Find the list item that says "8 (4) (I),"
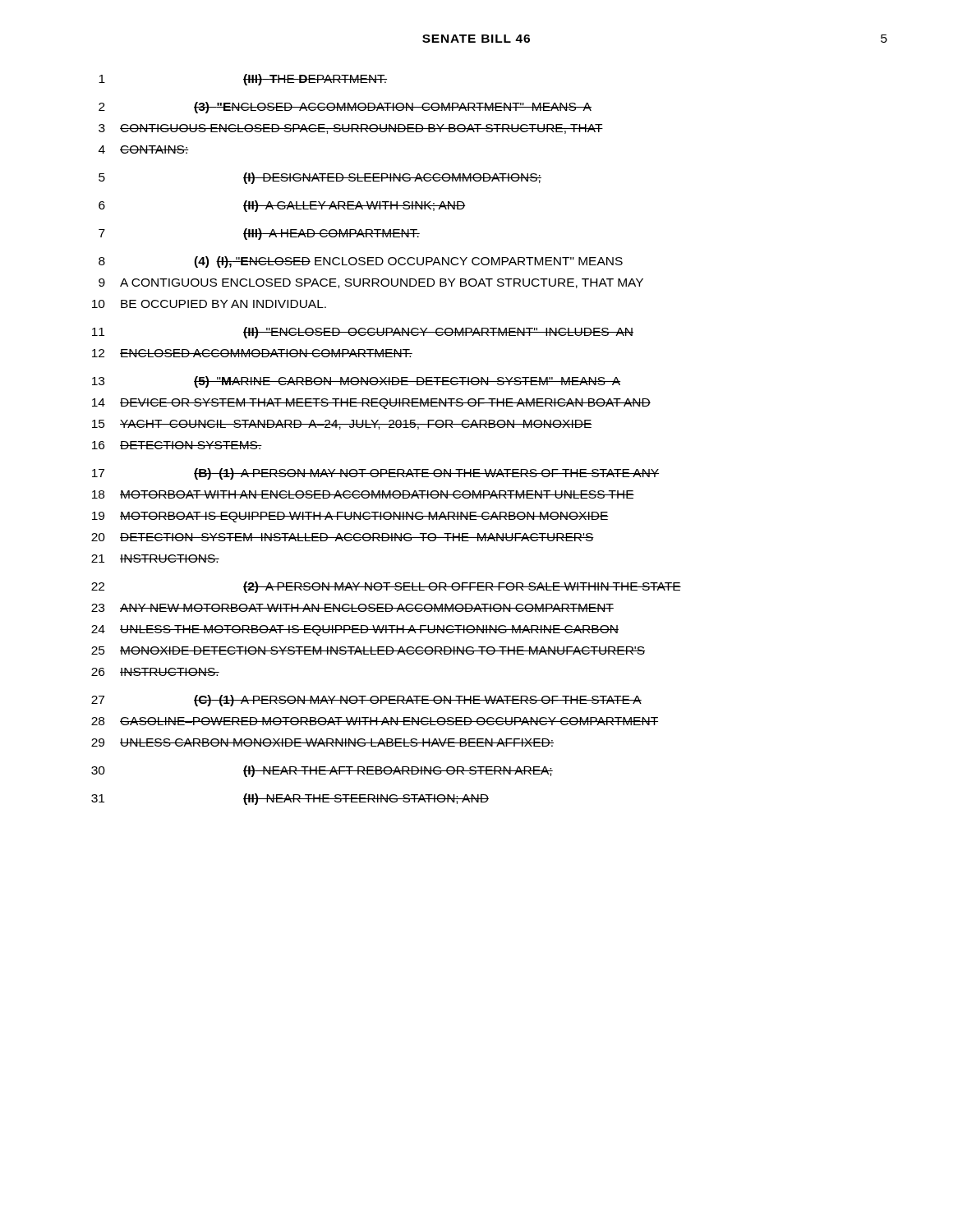The width and height of the screenshot is (953, 1232). [476, 261]
